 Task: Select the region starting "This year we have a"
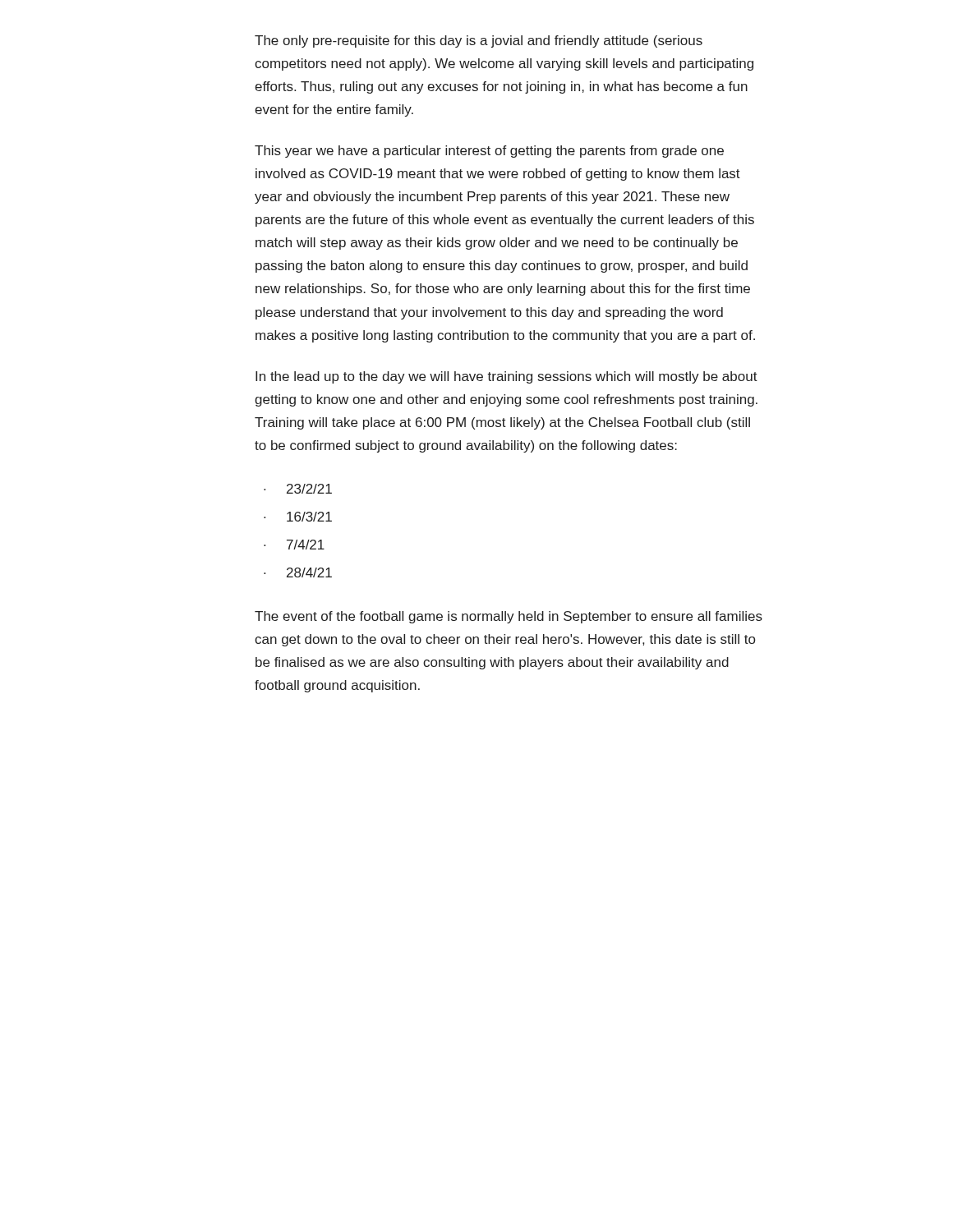coord(505,243)
